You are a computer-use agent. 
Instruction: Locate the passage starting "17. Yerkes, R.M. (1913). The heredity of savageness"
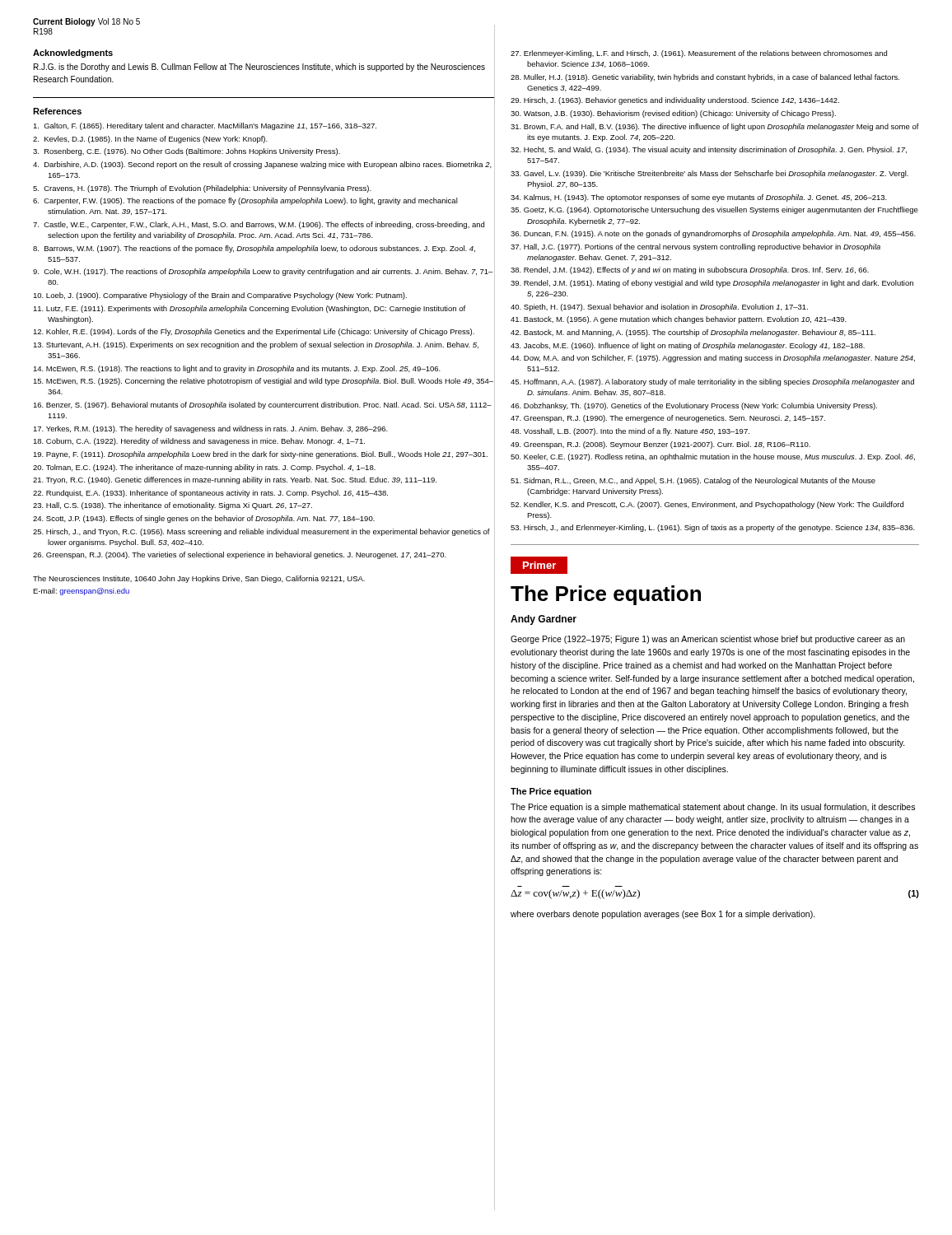[210, 428]
